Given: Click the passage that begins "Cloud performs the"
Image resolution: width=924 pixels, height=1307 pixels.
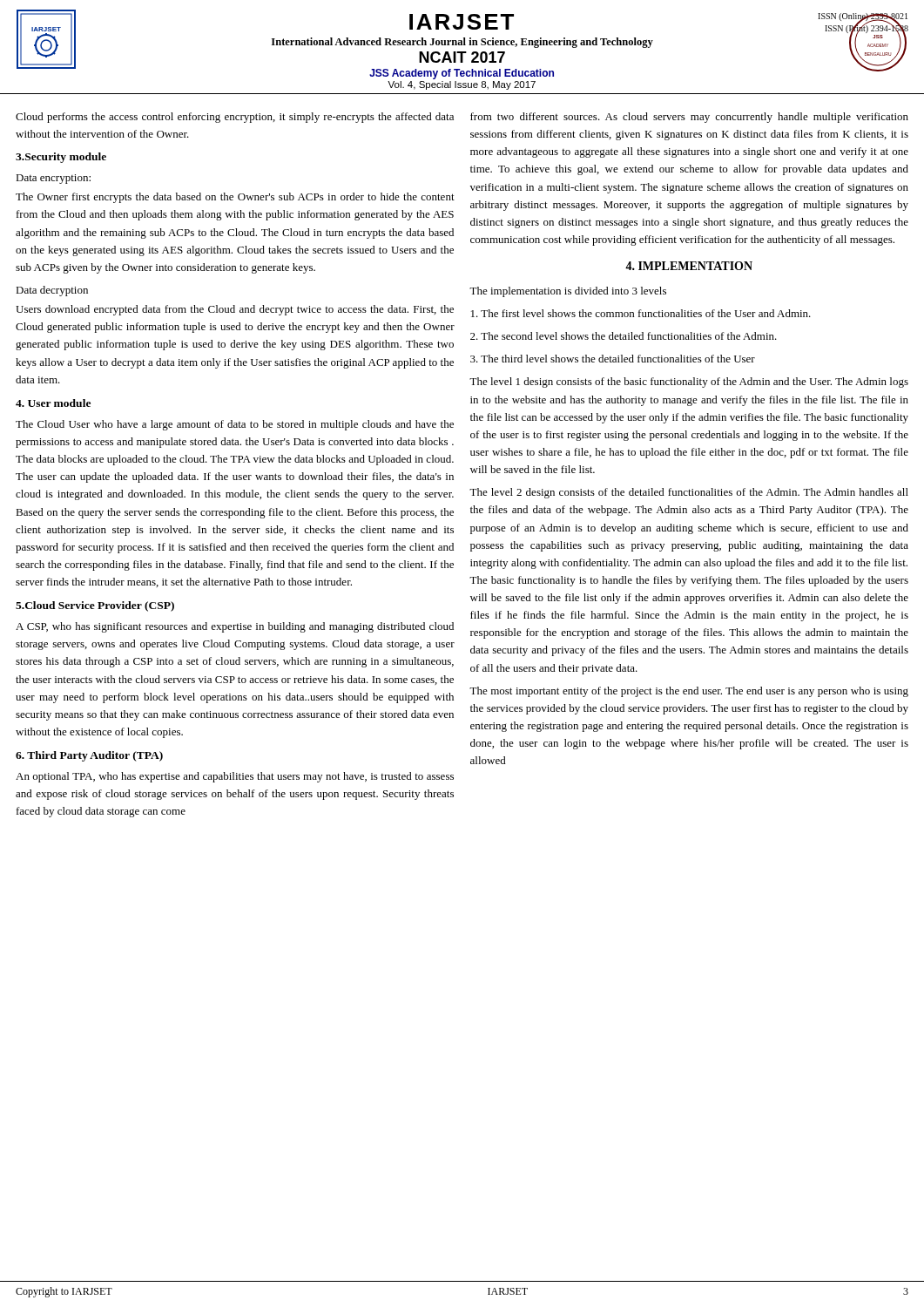Looking at the screenshot, I should click(235, 125).
